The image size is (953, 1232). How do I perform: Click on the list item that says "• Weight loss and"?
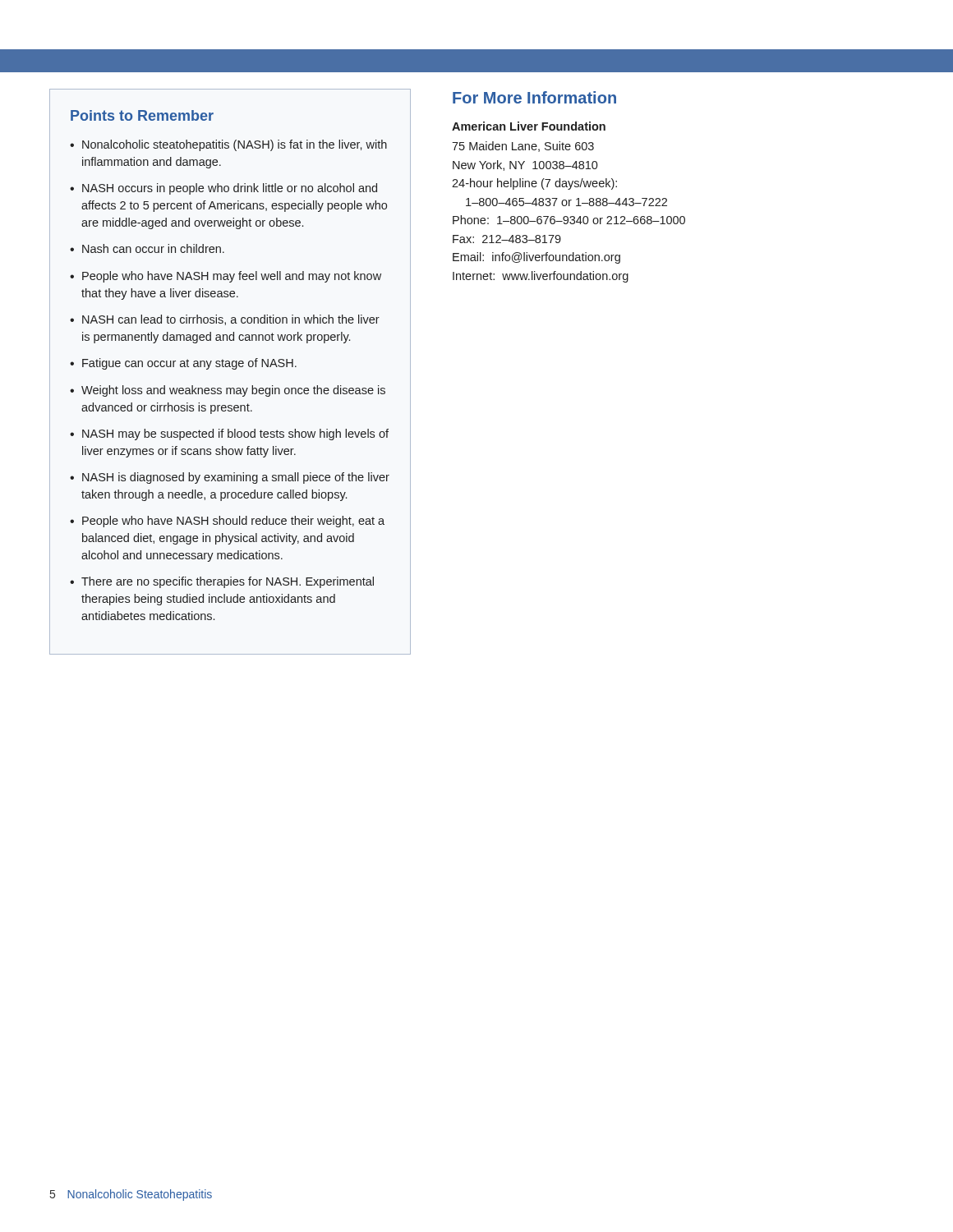[230, 399]
